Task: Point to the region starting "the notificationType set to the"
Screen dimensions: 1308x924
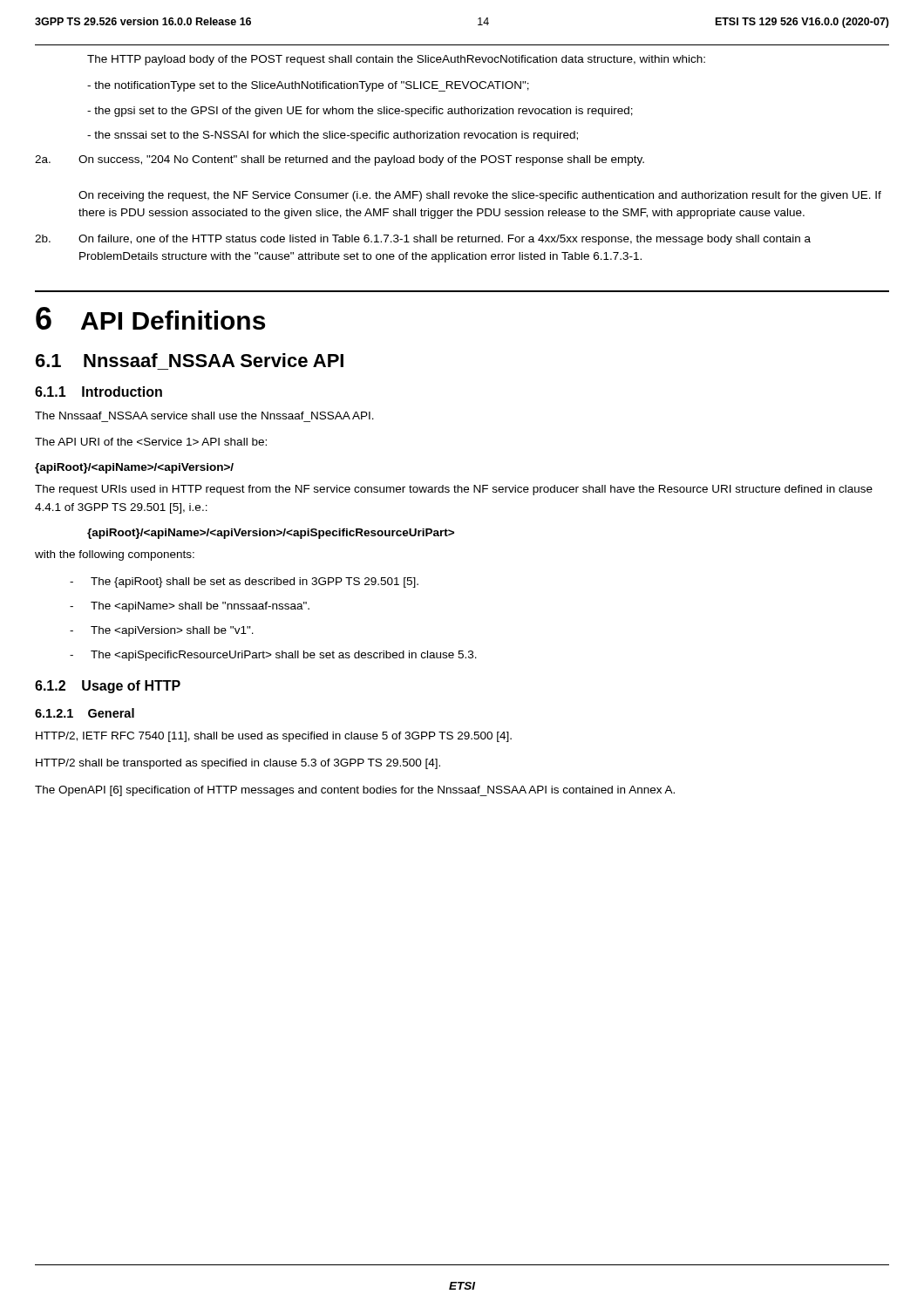Action: coord(308,85)
